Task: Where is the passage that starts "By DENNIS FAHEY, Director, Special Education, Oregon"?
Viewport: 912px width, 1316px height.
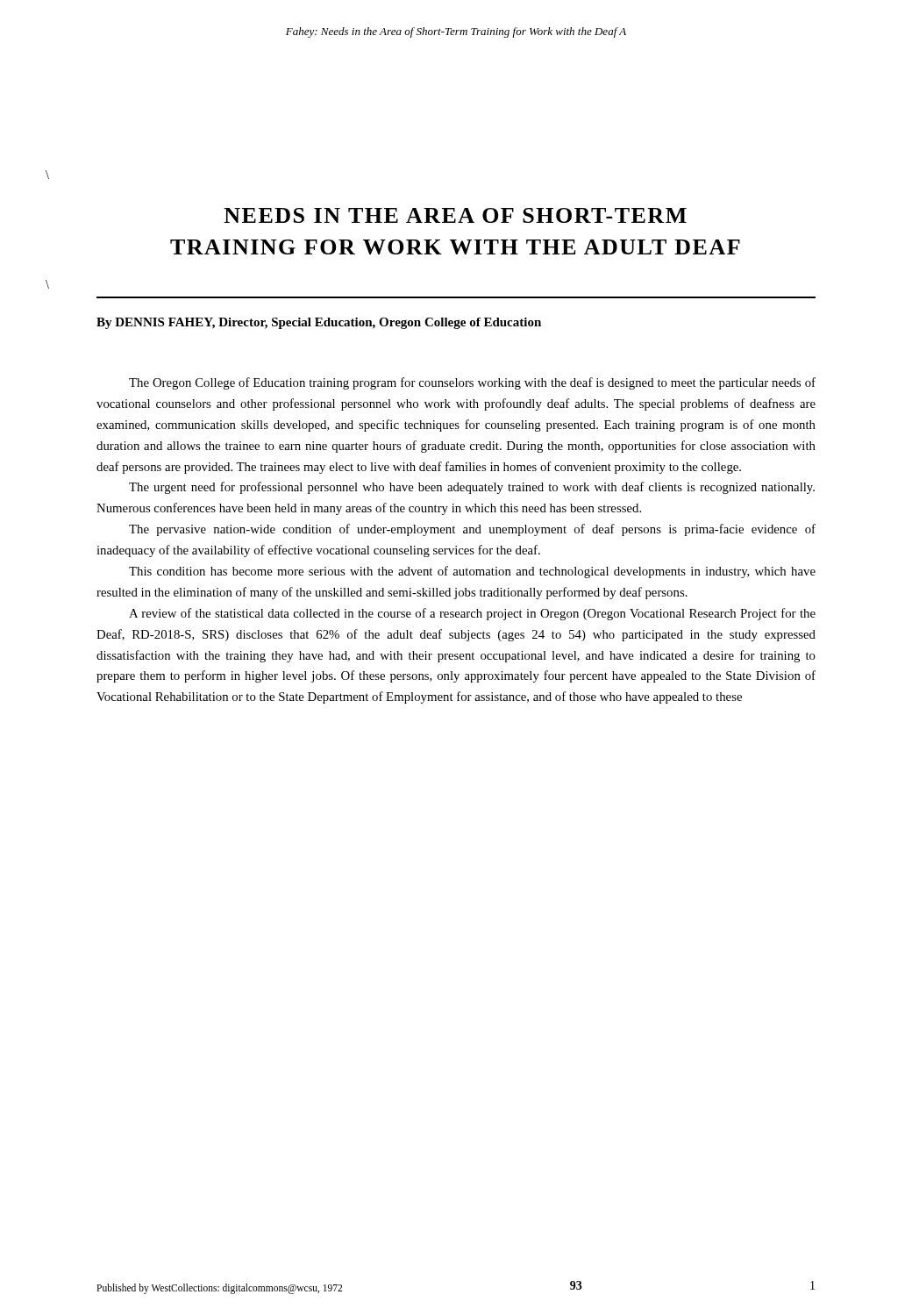Action: 319,322
